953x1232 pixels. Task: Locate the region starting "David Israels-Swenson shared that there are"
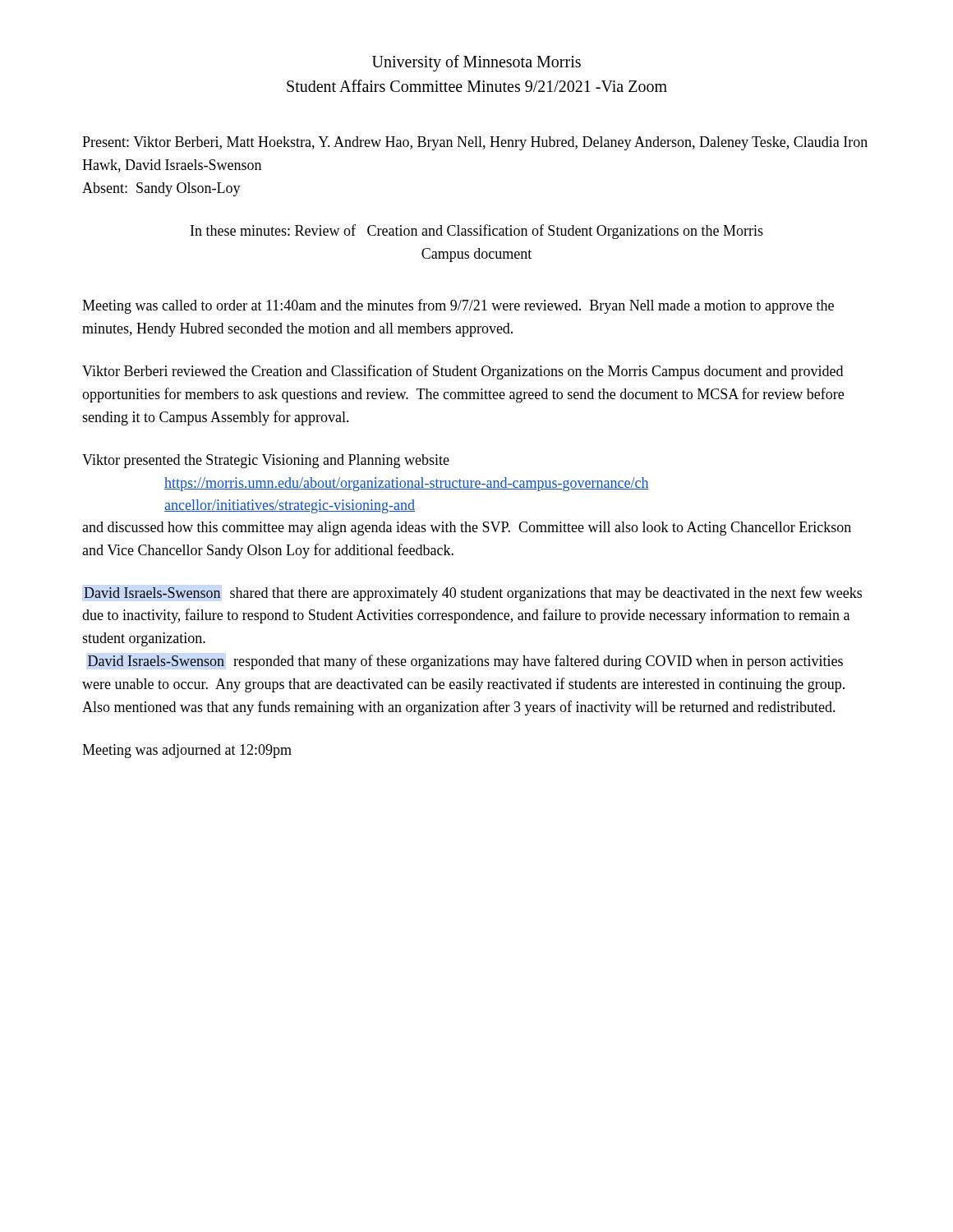click(472, 650)
